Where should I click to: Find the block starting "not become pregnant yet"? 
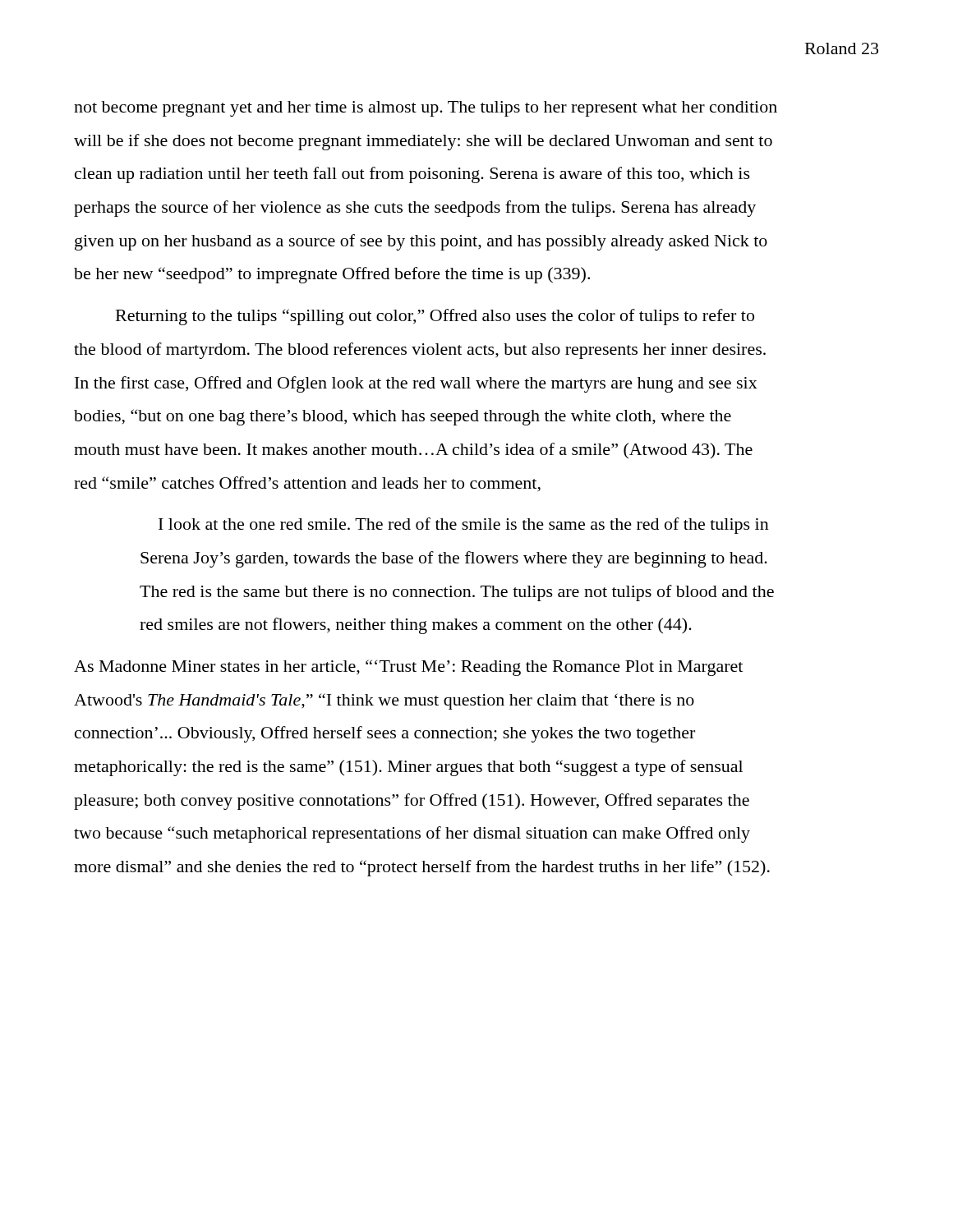[476, 191]
